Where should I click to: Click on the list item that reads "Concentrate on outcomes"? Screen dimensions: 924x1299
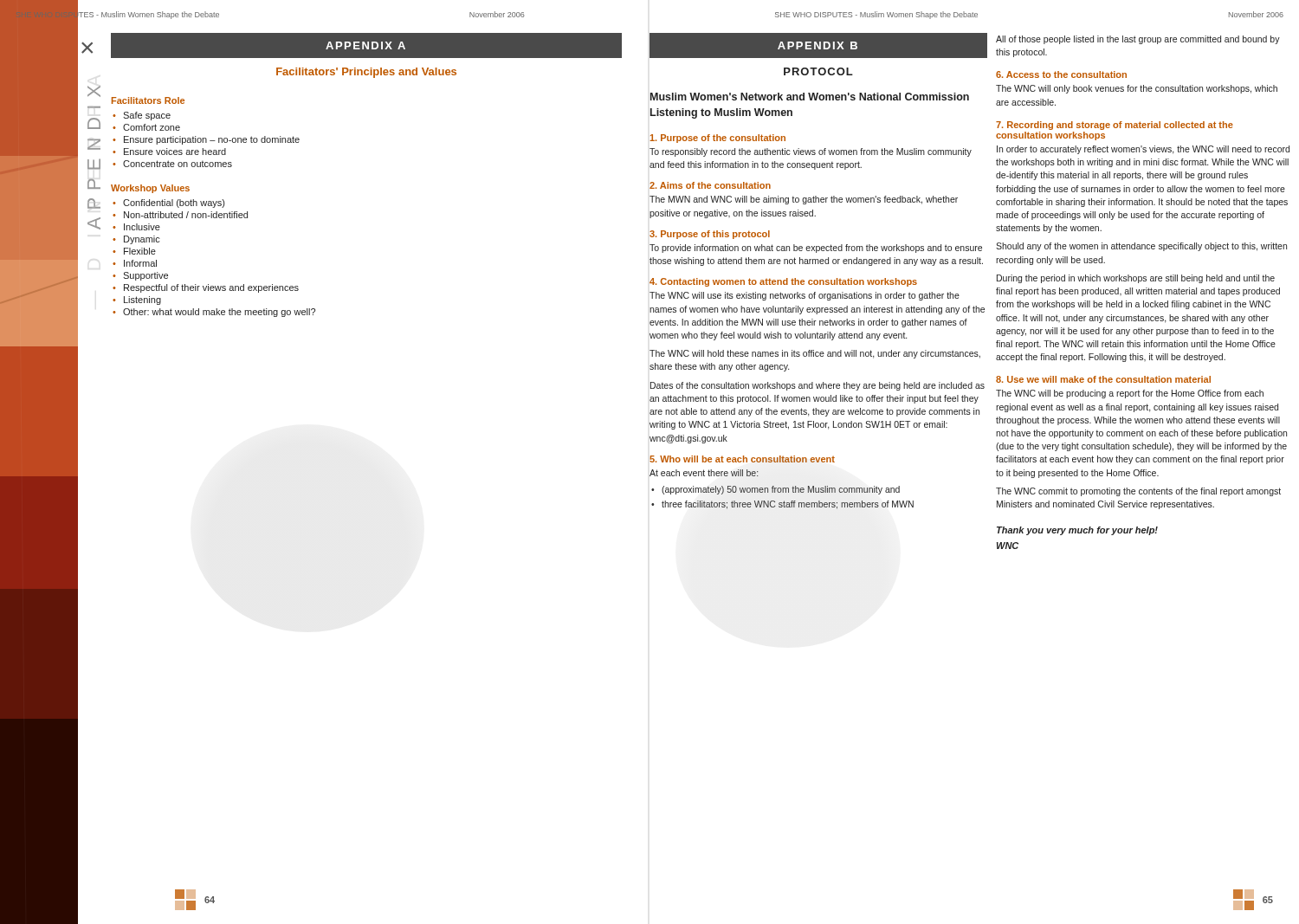178,164
